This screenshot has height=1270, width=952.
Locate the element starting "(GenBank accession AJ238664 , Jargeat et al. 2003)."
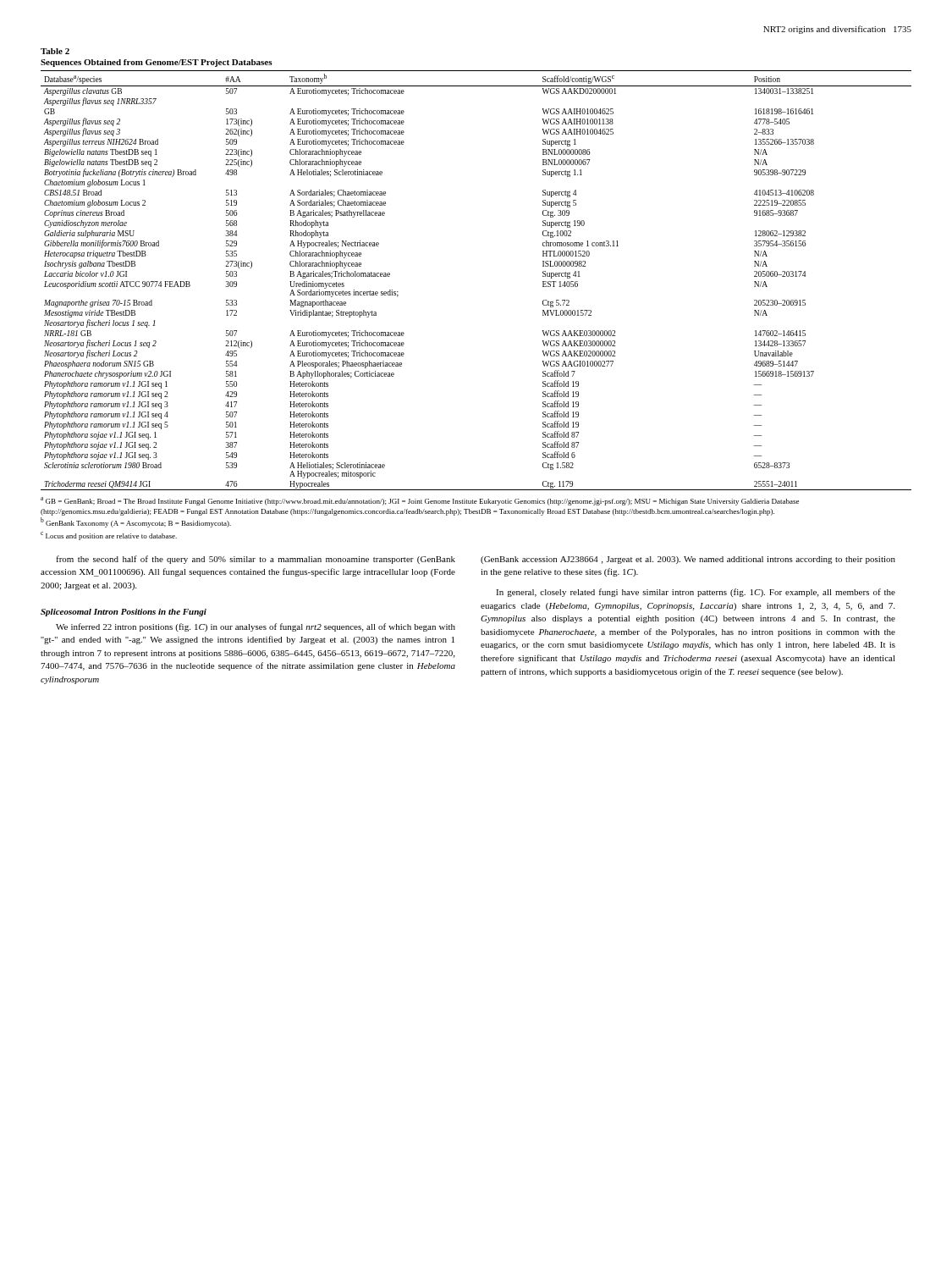point(688,615)
